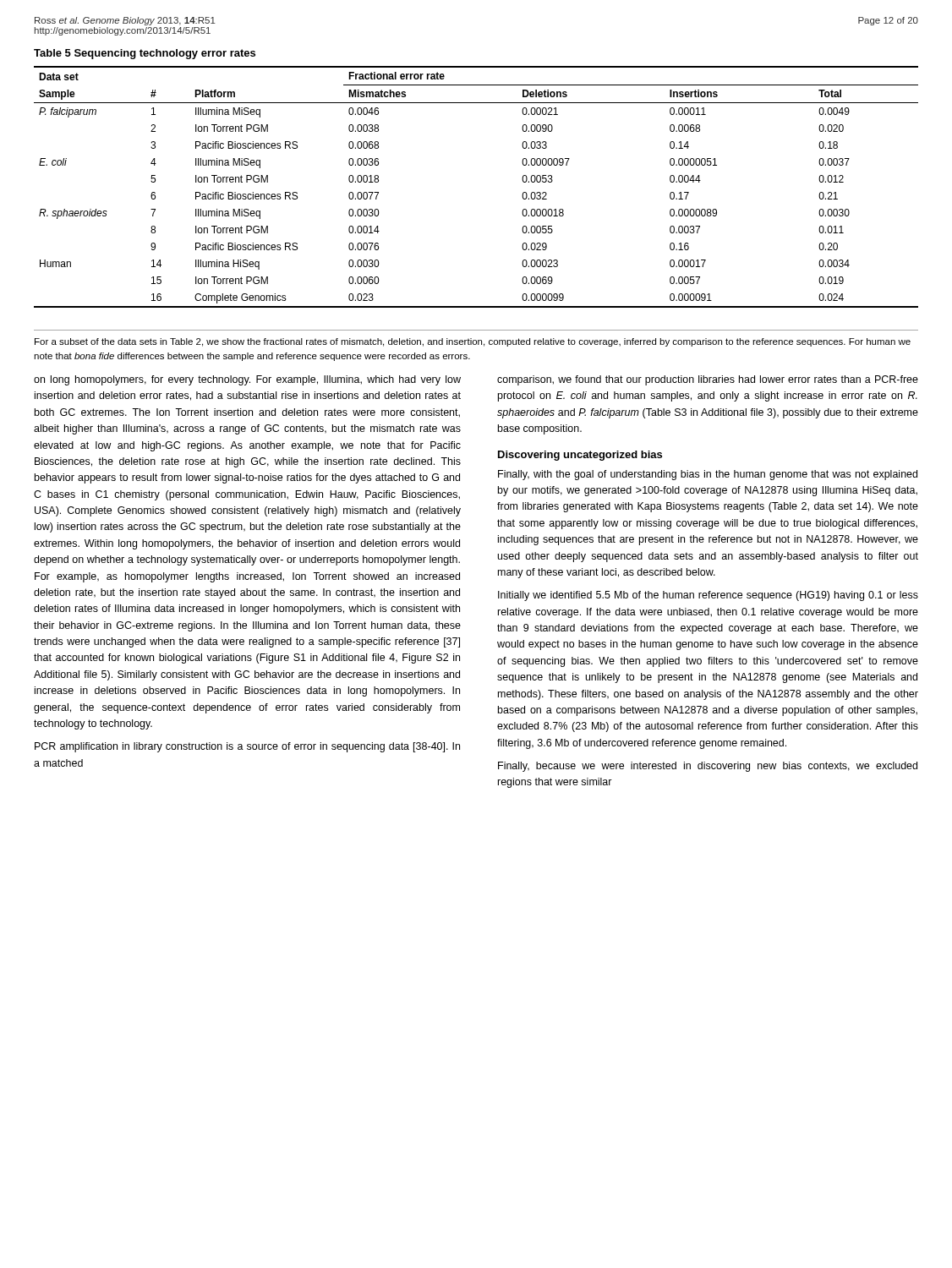Point to the region starting "Table 5 Sequencing technology error rates"
The image size is (952, 1268).
click(145, 53)
